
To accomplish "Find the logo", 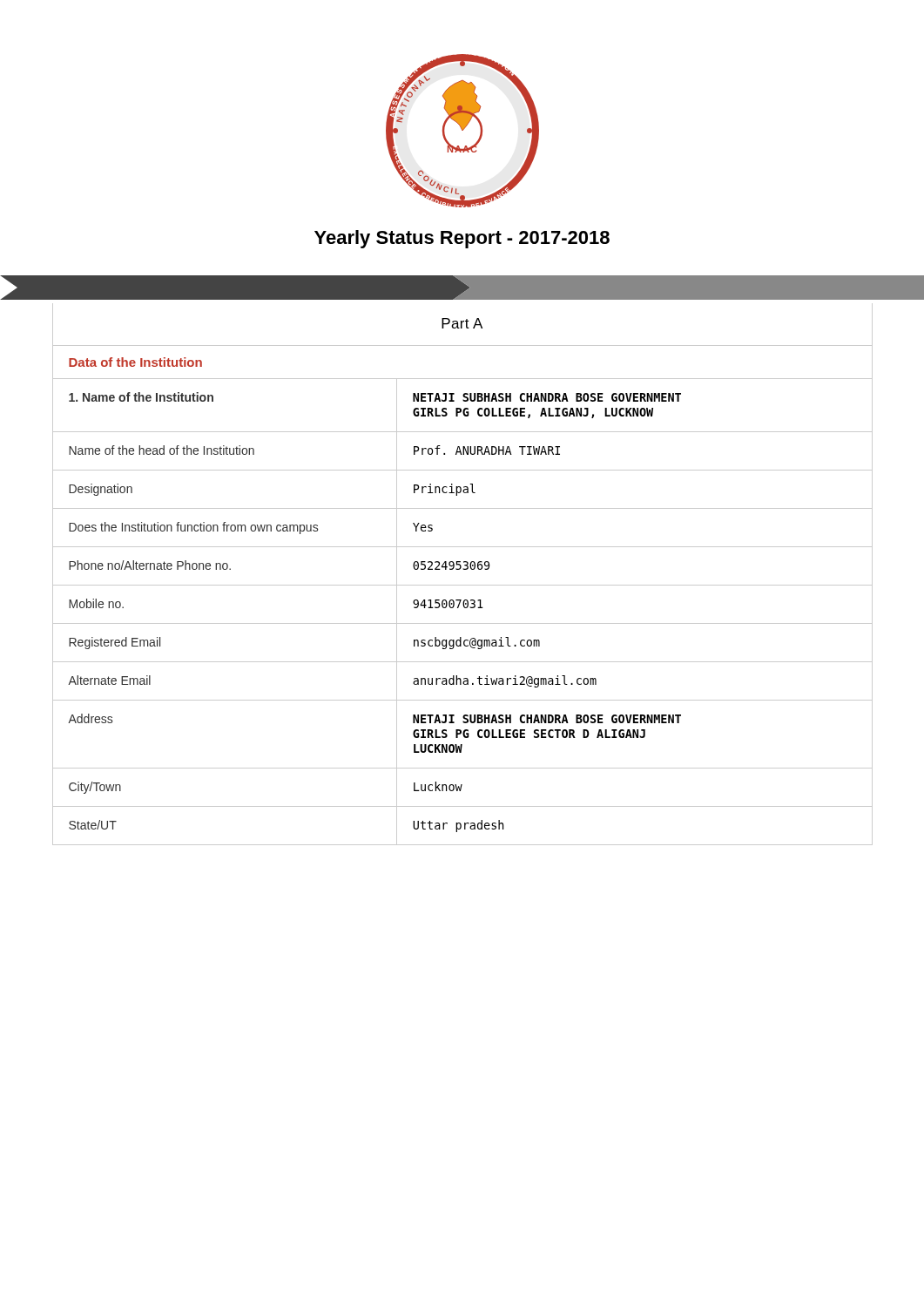I will coord(462,113).
